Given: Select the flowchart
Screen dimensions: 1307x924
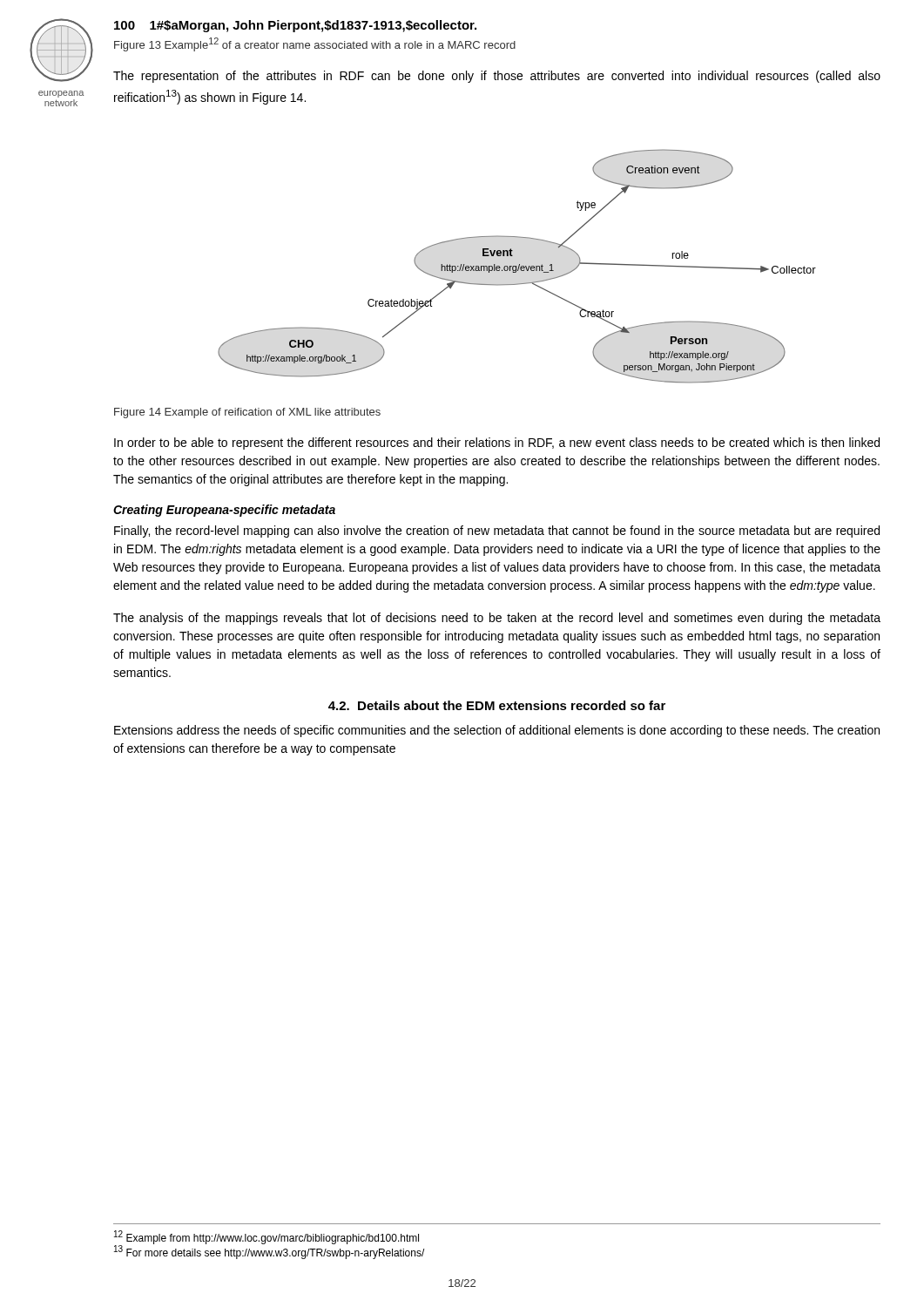Looking at the screenshot, I should 497,261.
